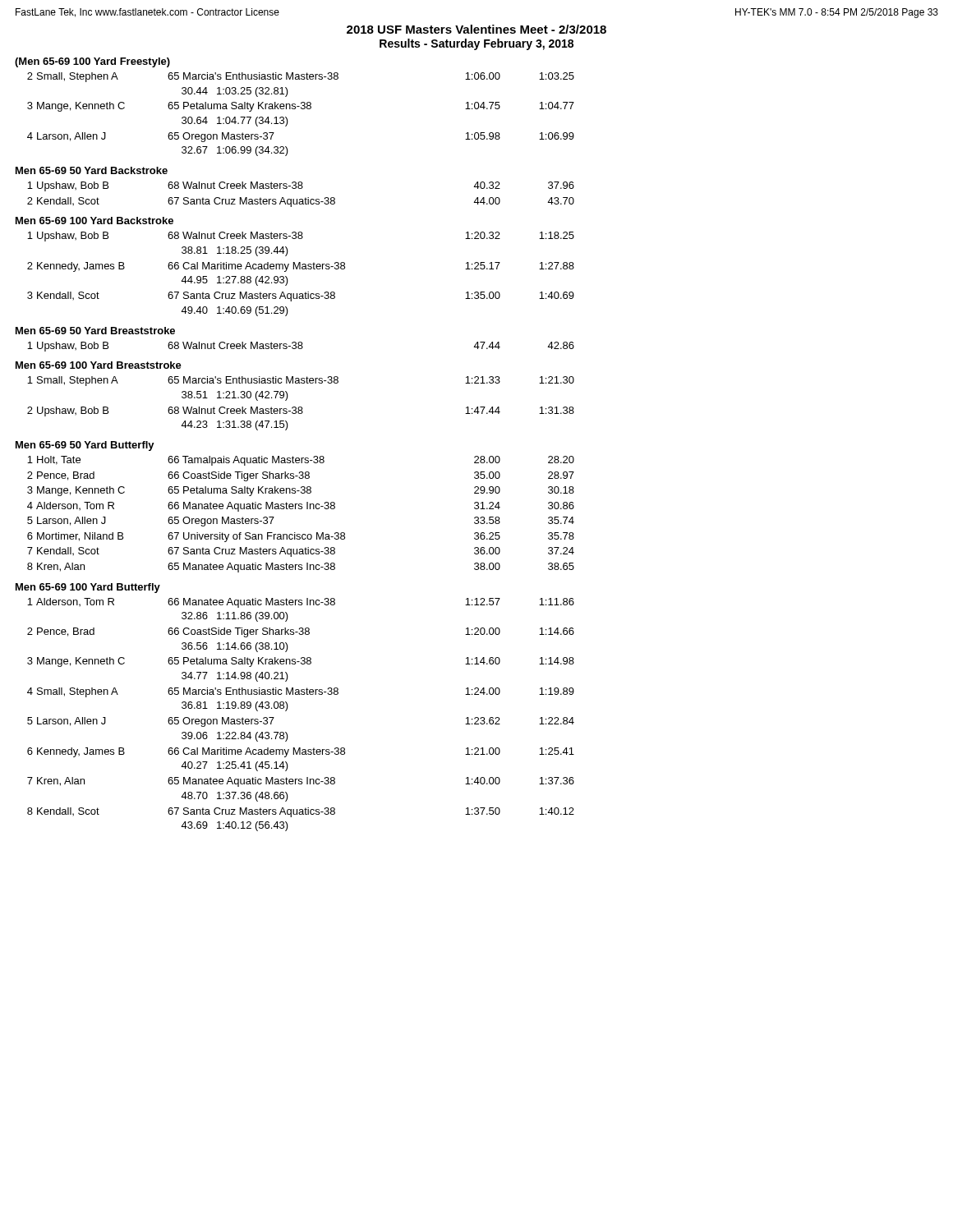The height and width of the screenshot is (1232, 953).
Task: Navigate to the element starting "Men 65-69 100 Yard Breaststroke"
Action: click(x=98, y=365)
